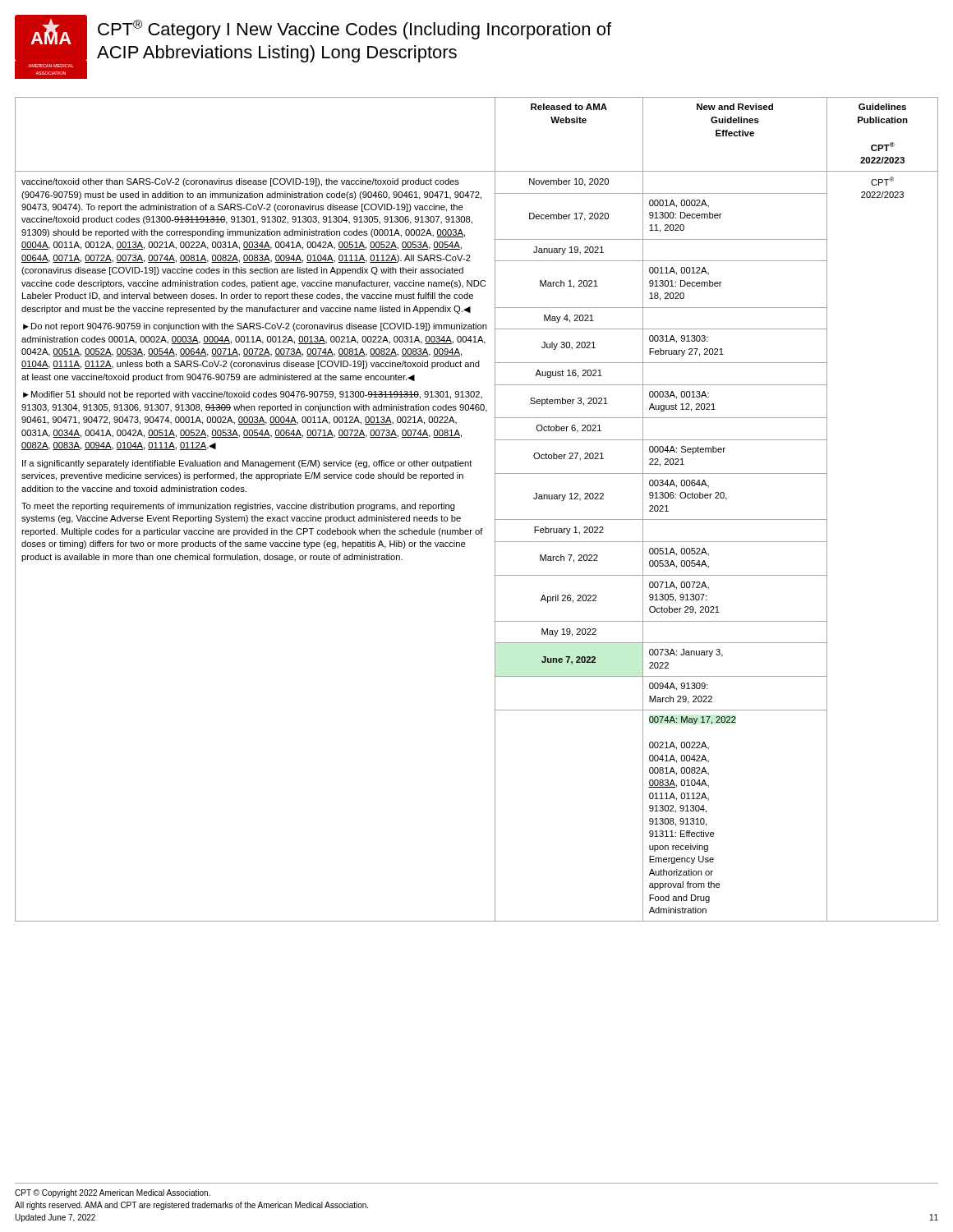Click on the logo
Viewport: 953px width, 1232px height.
point(51,47)
